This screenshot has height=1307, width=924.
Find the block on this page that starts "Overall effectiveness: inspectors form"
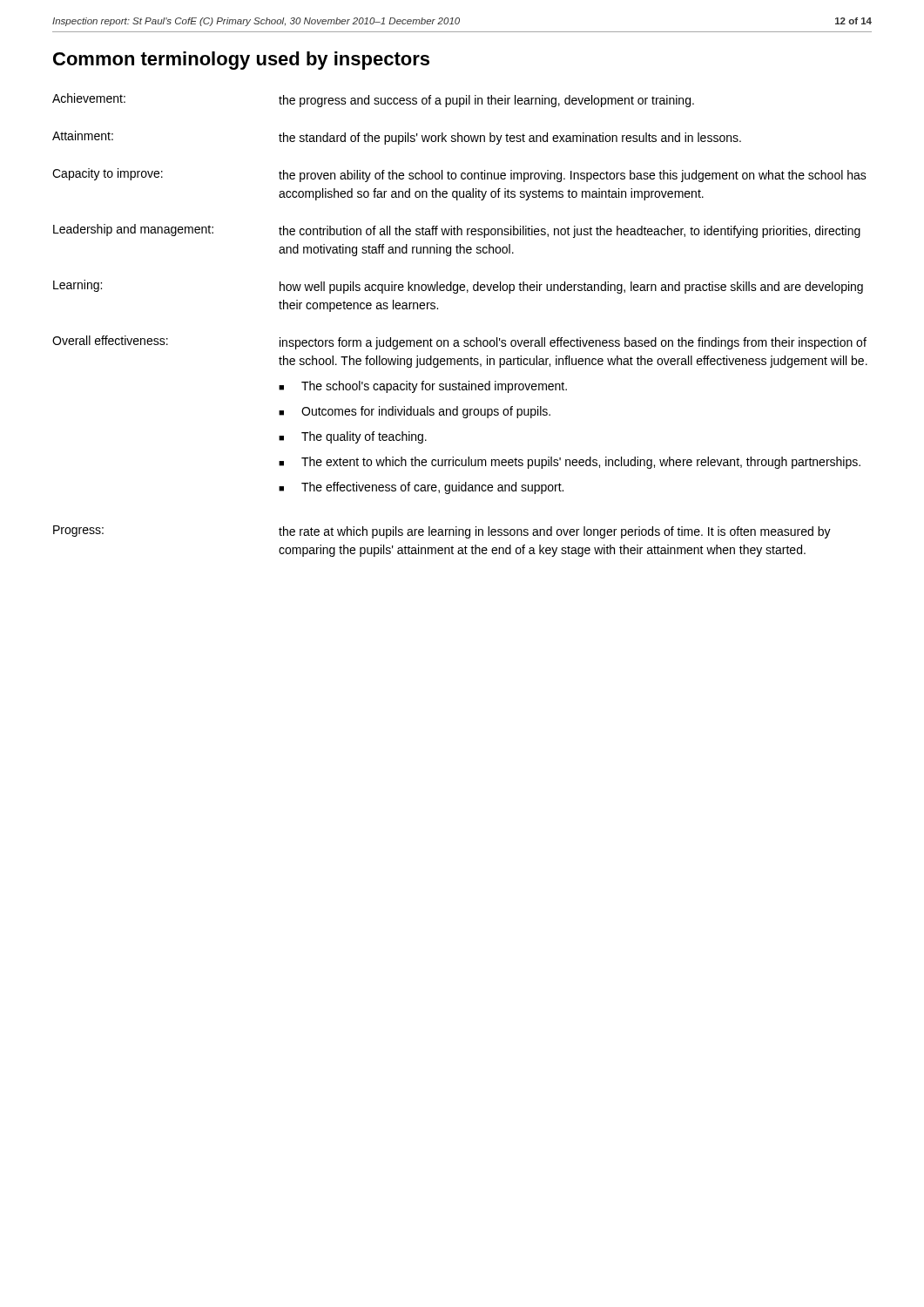pyautogui.click(x=462, y=419)
